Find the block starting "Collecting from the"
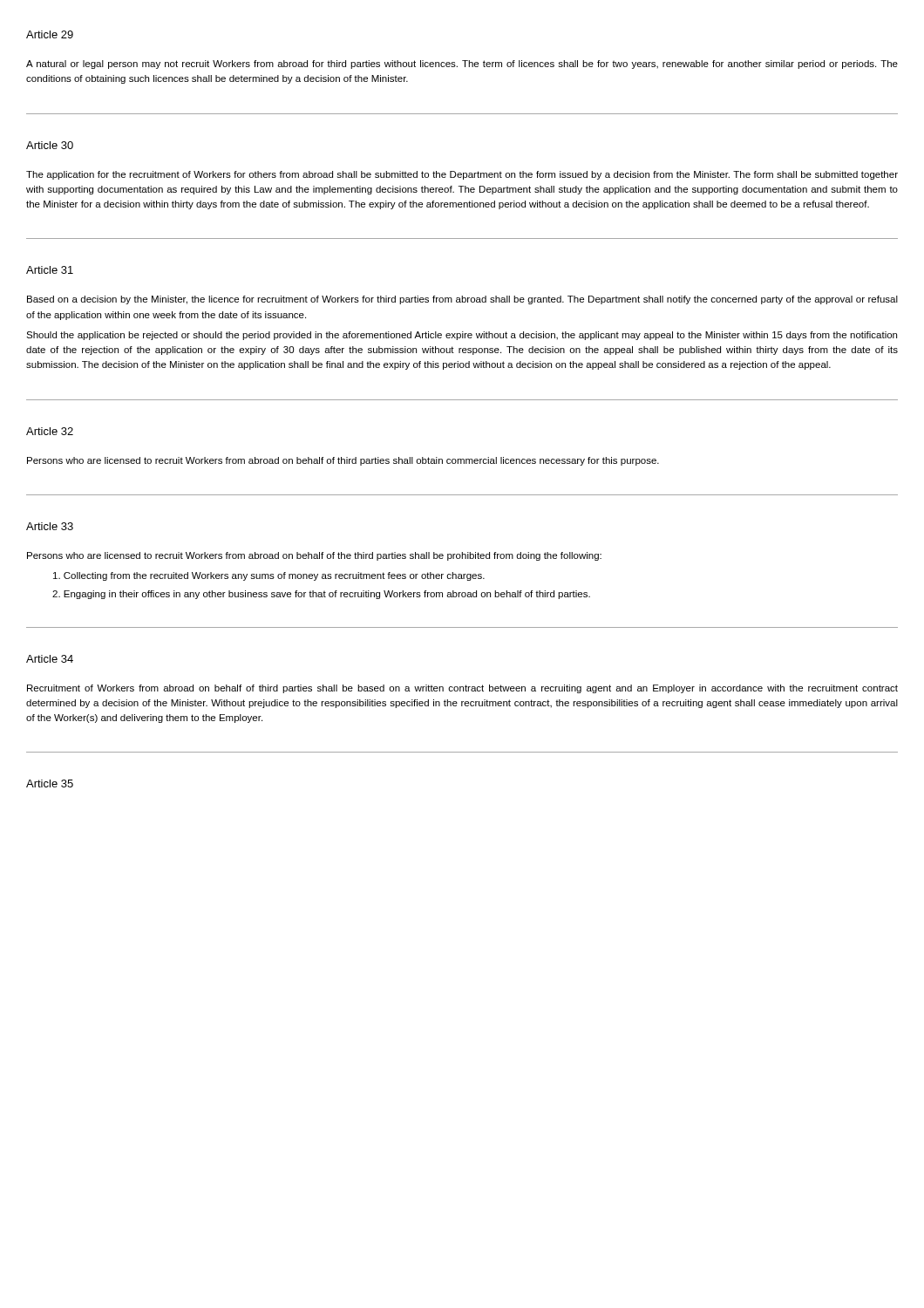This screenshot has height=1308, width=924. point(269,576)
